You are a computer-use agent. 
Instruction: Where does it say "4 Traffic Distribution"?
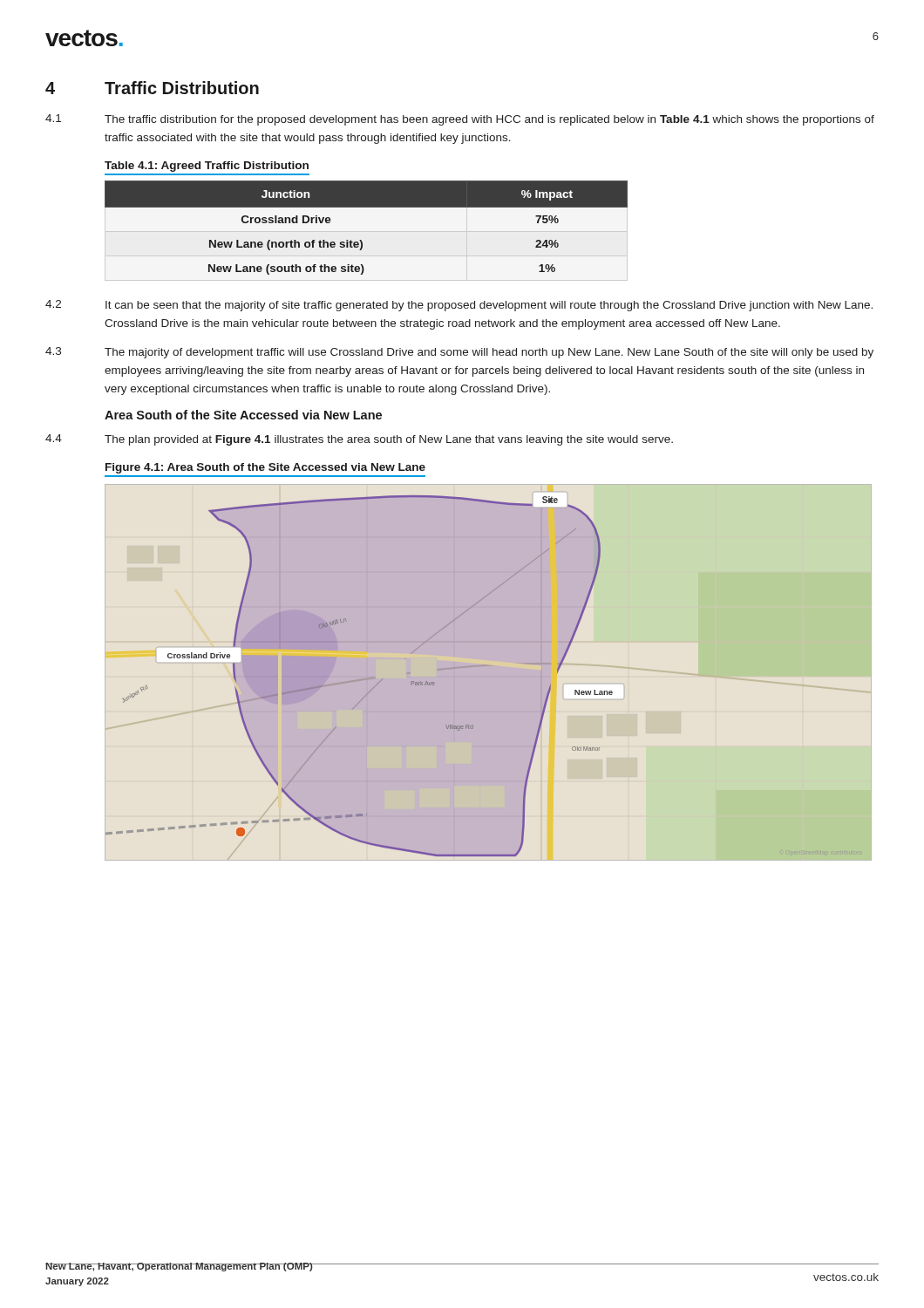click(152, 88)
